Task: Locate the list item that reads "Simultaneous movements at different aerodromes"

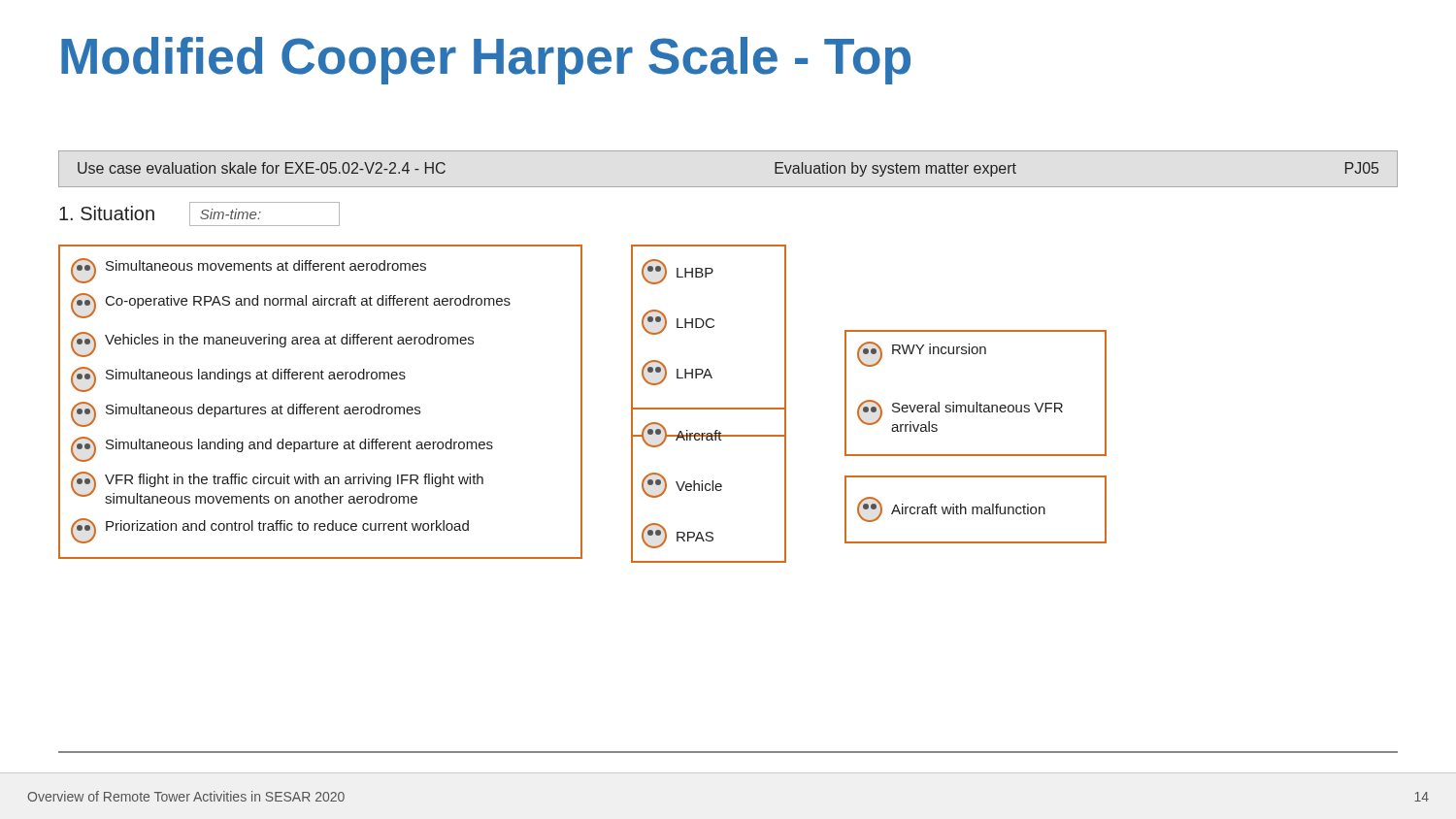Action: [318, 402]
